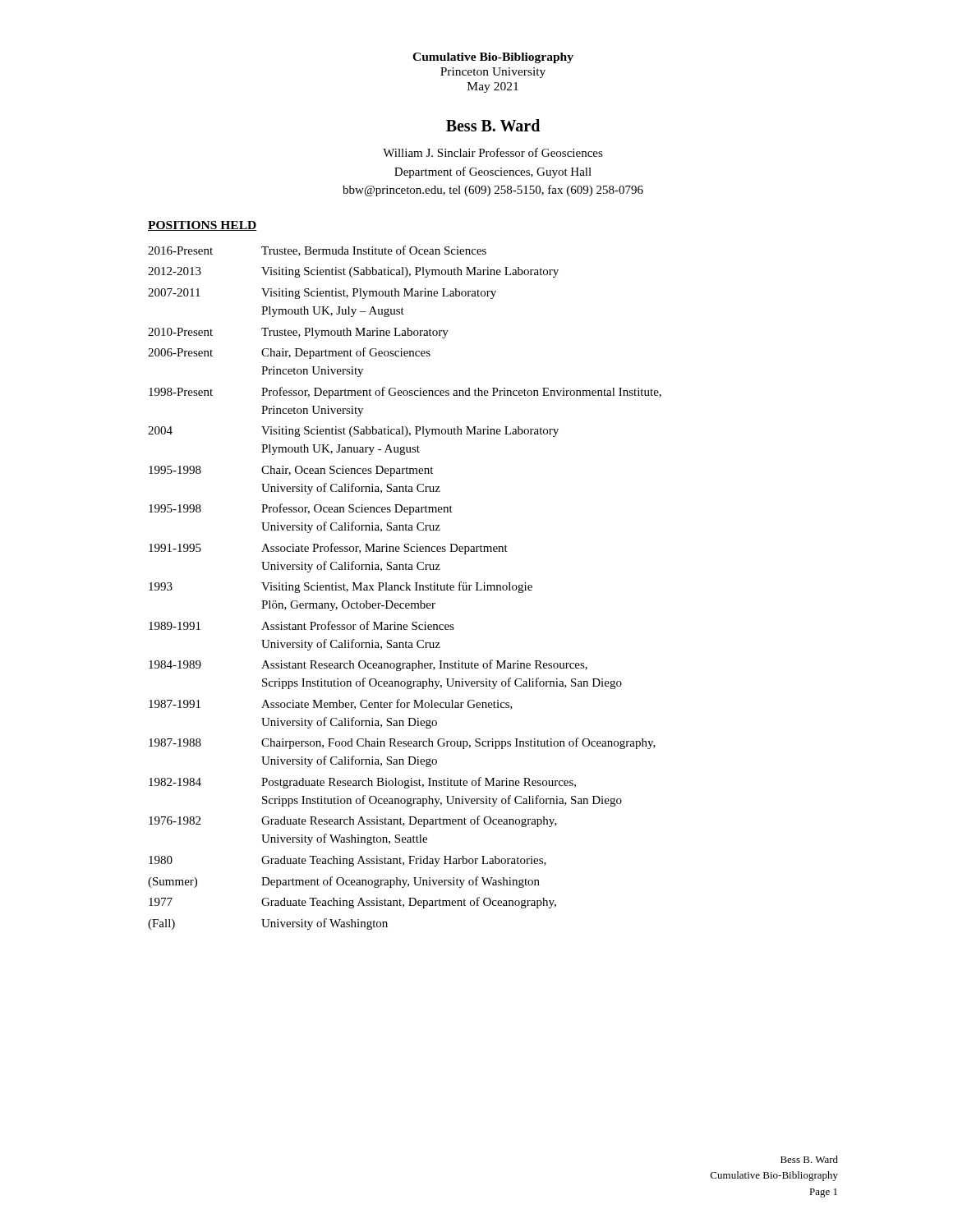Locate the block of text that opens with "1980 Graduate Teaching Assistant, Friday Harbor"
This screenshot has width=953, height=1232.
493,860
